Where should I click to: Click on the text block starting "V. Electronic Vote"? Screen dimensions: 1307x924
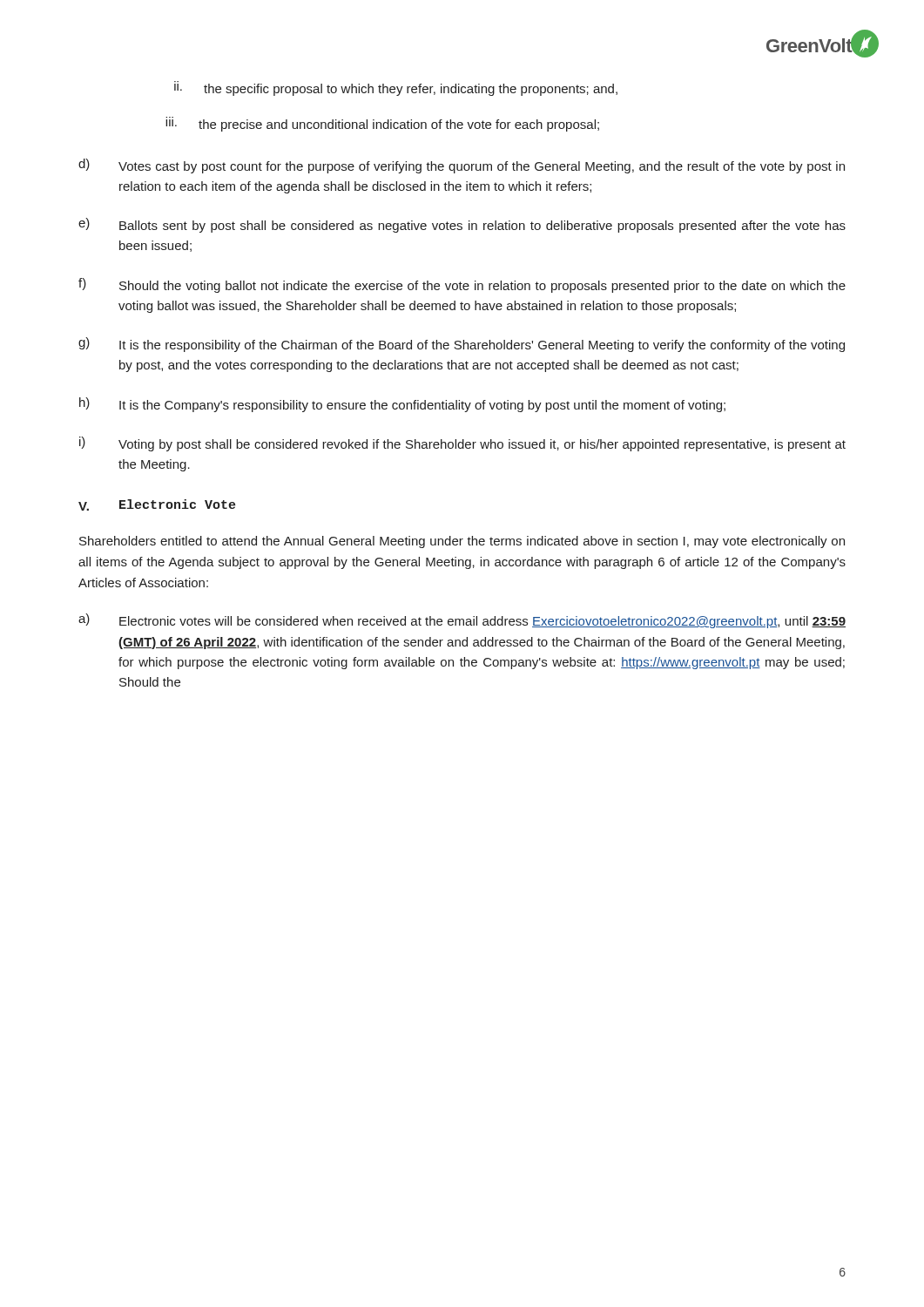157,506
